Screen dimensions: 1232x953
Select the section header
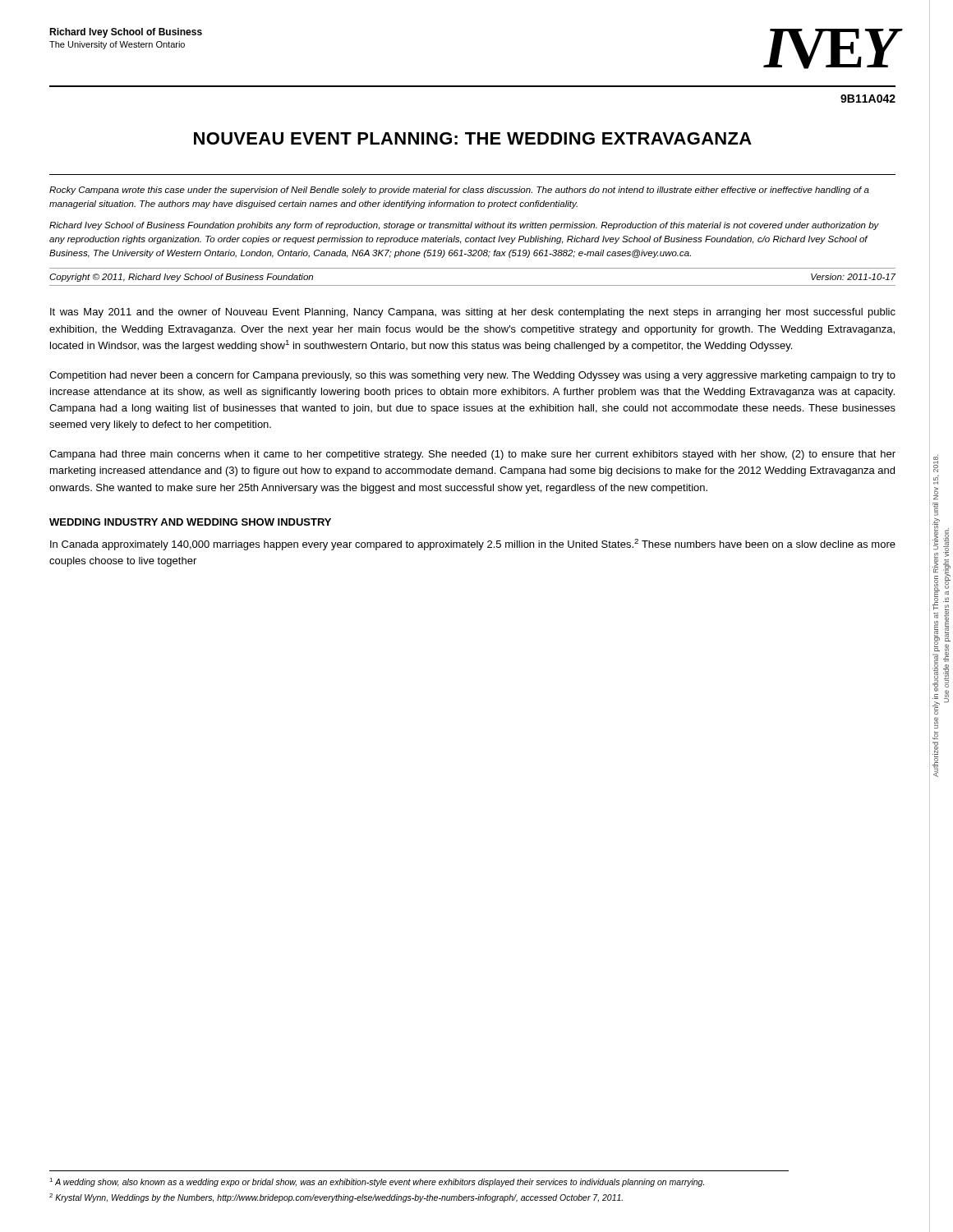[x=190, y=522]
